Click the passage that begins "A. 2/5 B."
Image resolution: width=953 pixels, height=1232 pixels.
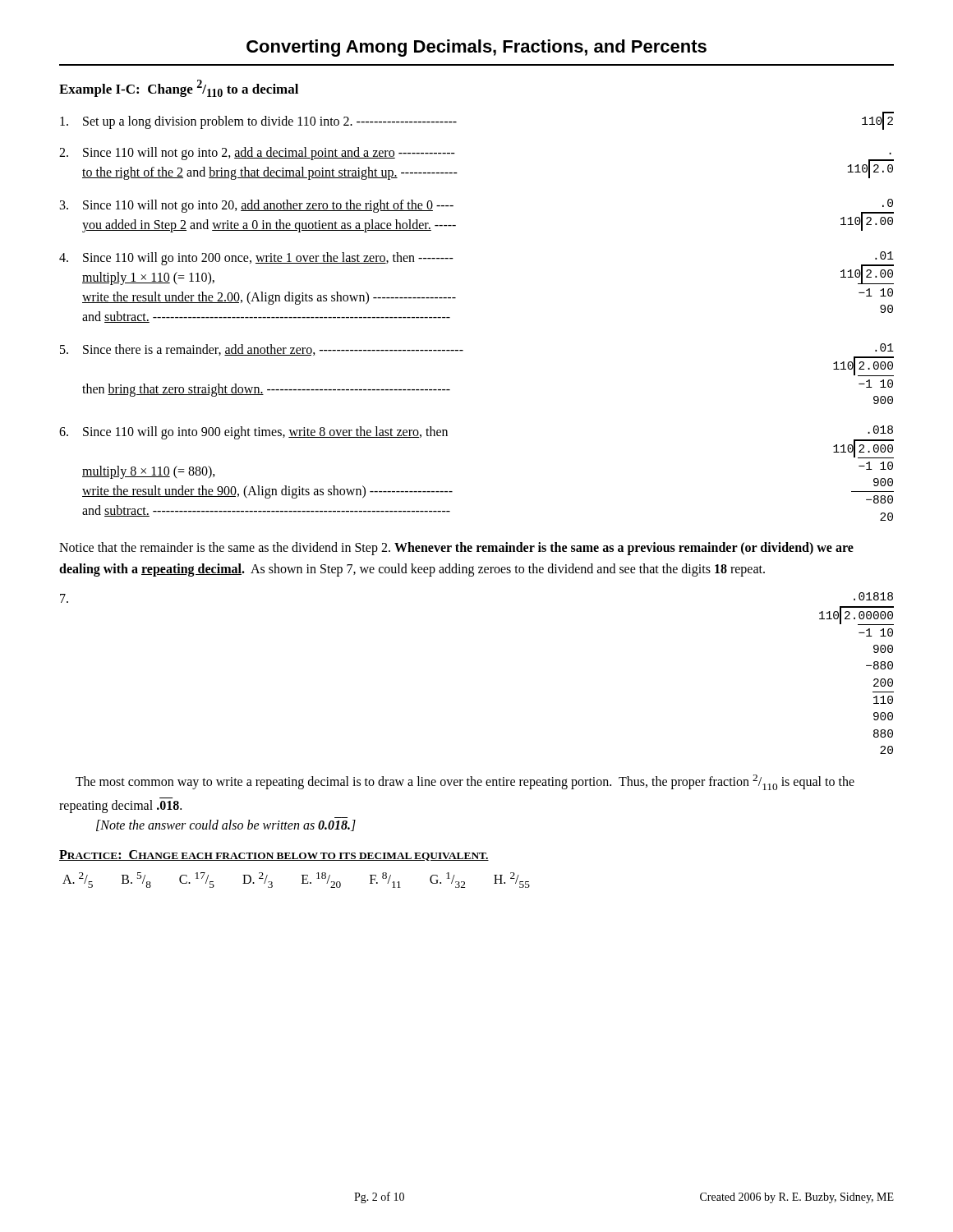pyautogui.click(x=296, y=880)
